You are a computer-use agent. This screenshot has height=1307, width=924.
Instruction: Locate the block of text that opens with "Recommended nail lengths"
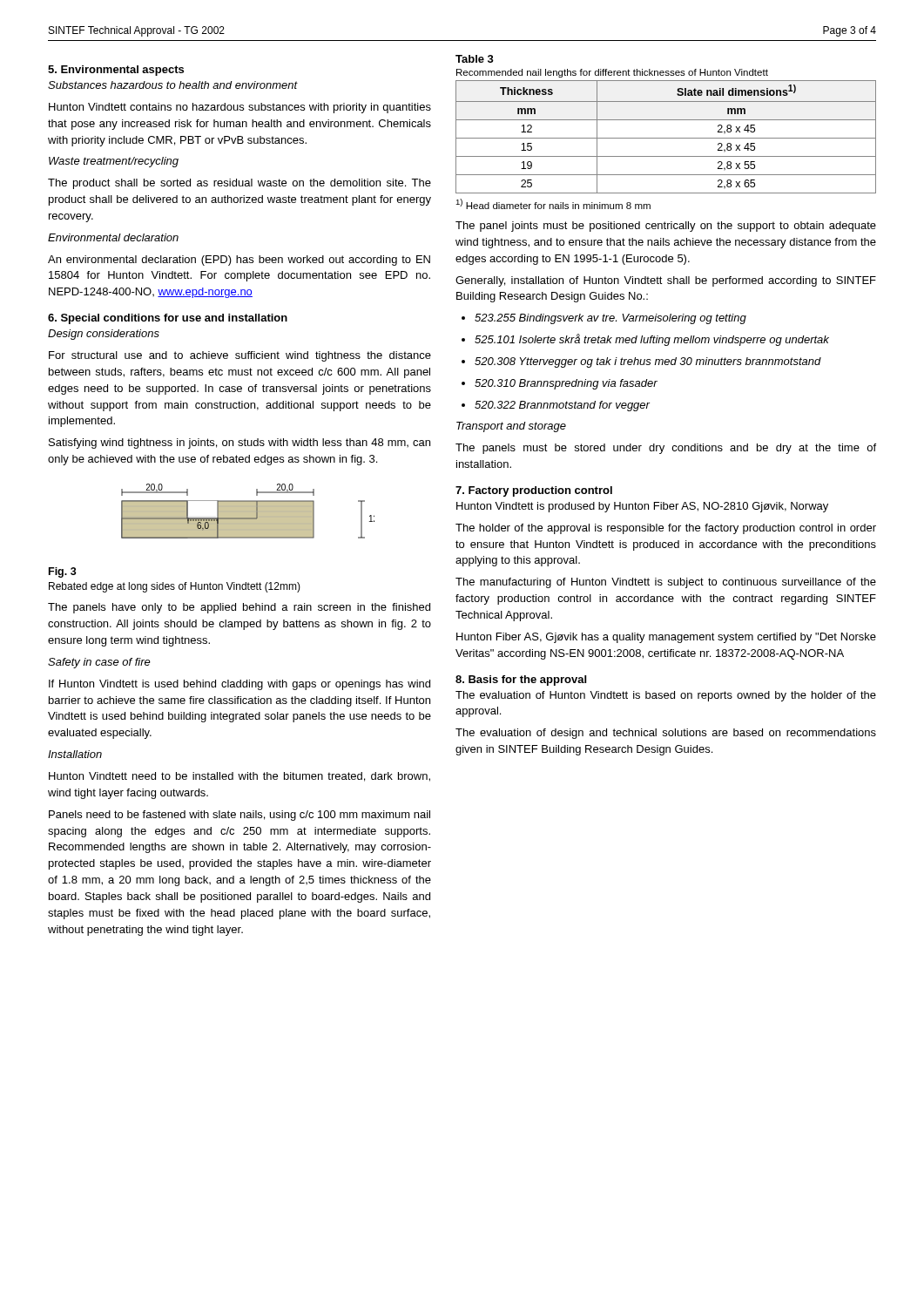point(612,72)
